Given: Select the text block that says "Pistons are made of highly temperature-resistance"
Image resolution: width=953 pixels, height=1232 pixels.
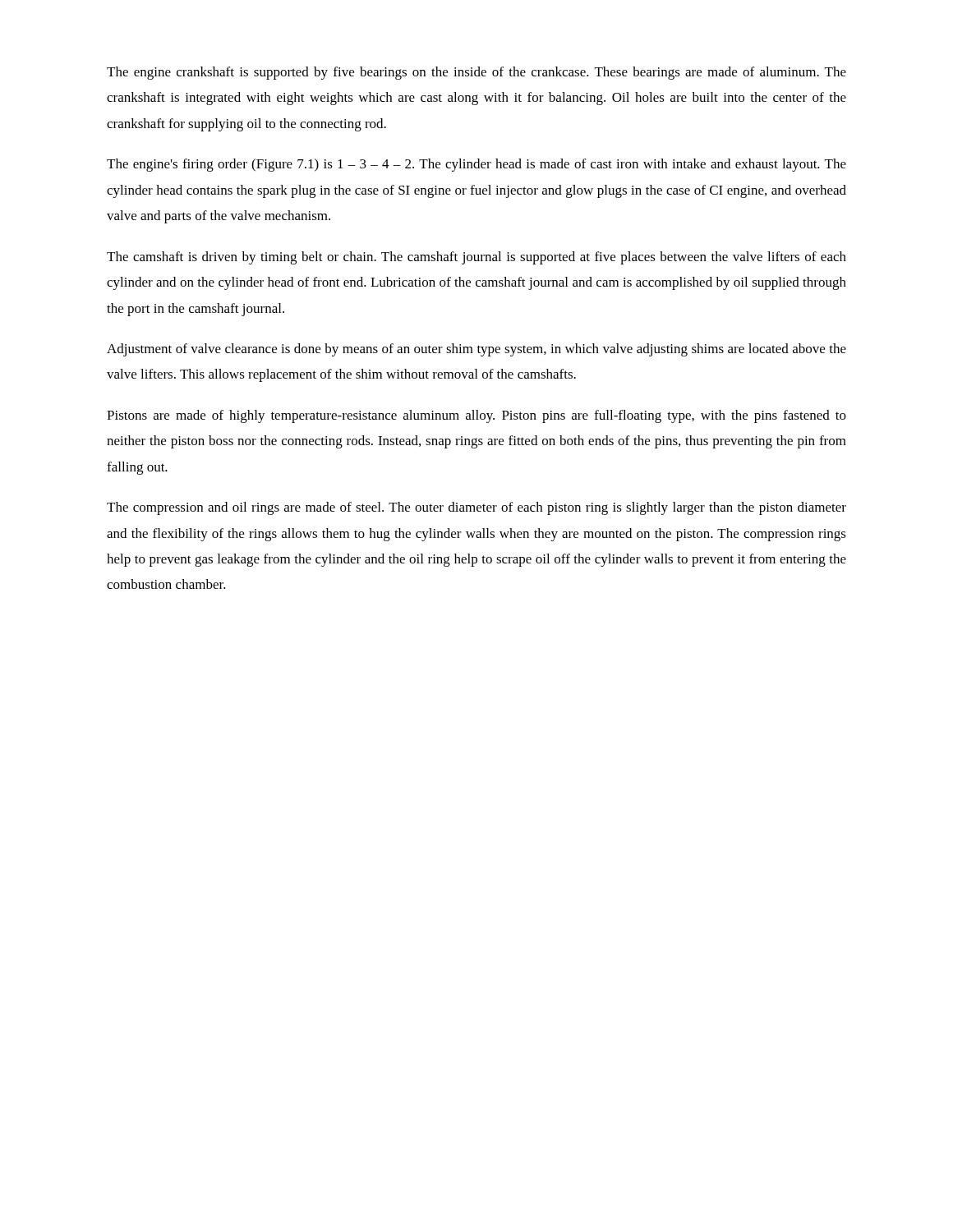Looking at the screenshot, I should [476, 441].
